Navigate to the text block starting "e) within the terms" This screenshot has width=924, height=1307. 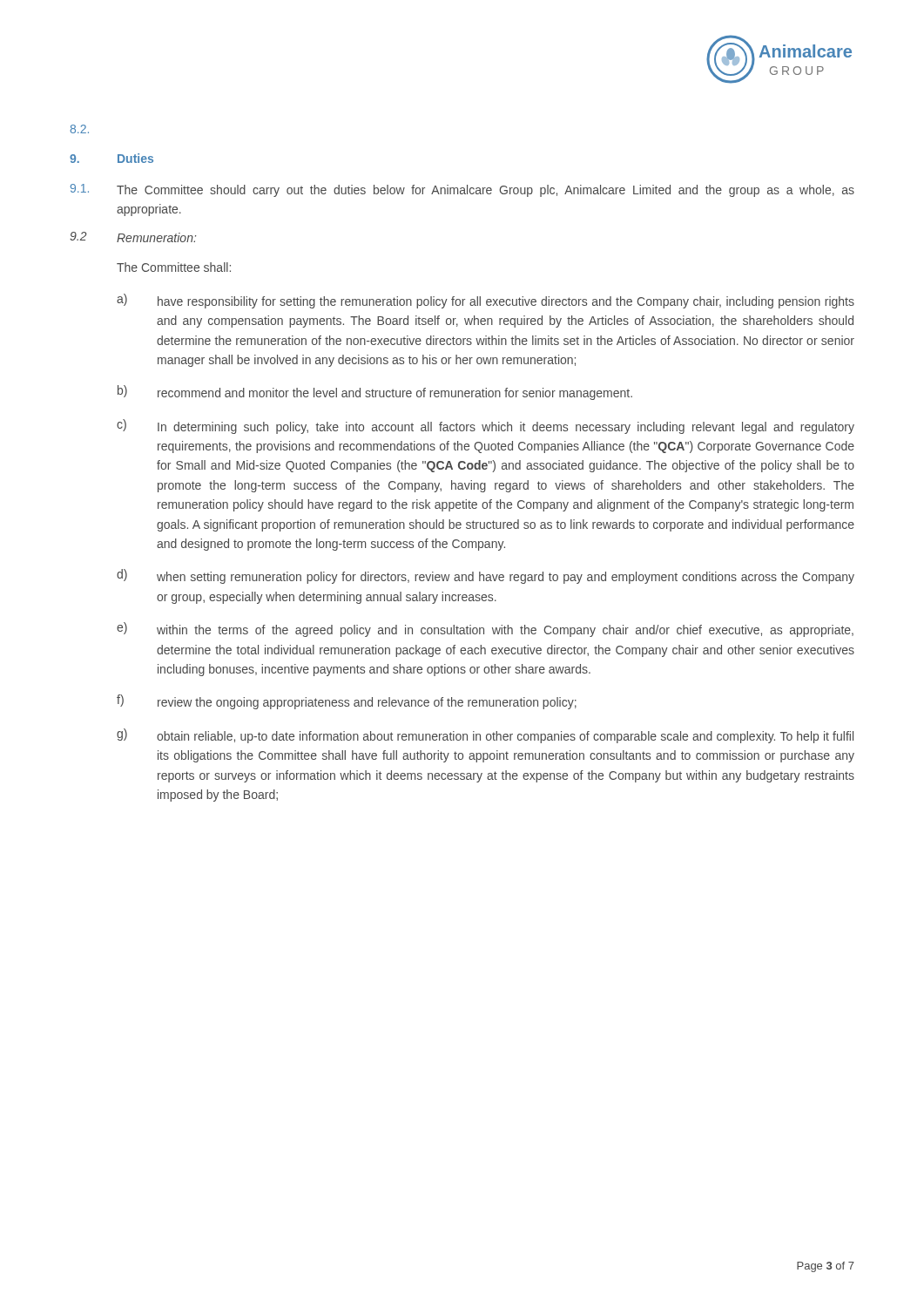(x=486, y=650)
